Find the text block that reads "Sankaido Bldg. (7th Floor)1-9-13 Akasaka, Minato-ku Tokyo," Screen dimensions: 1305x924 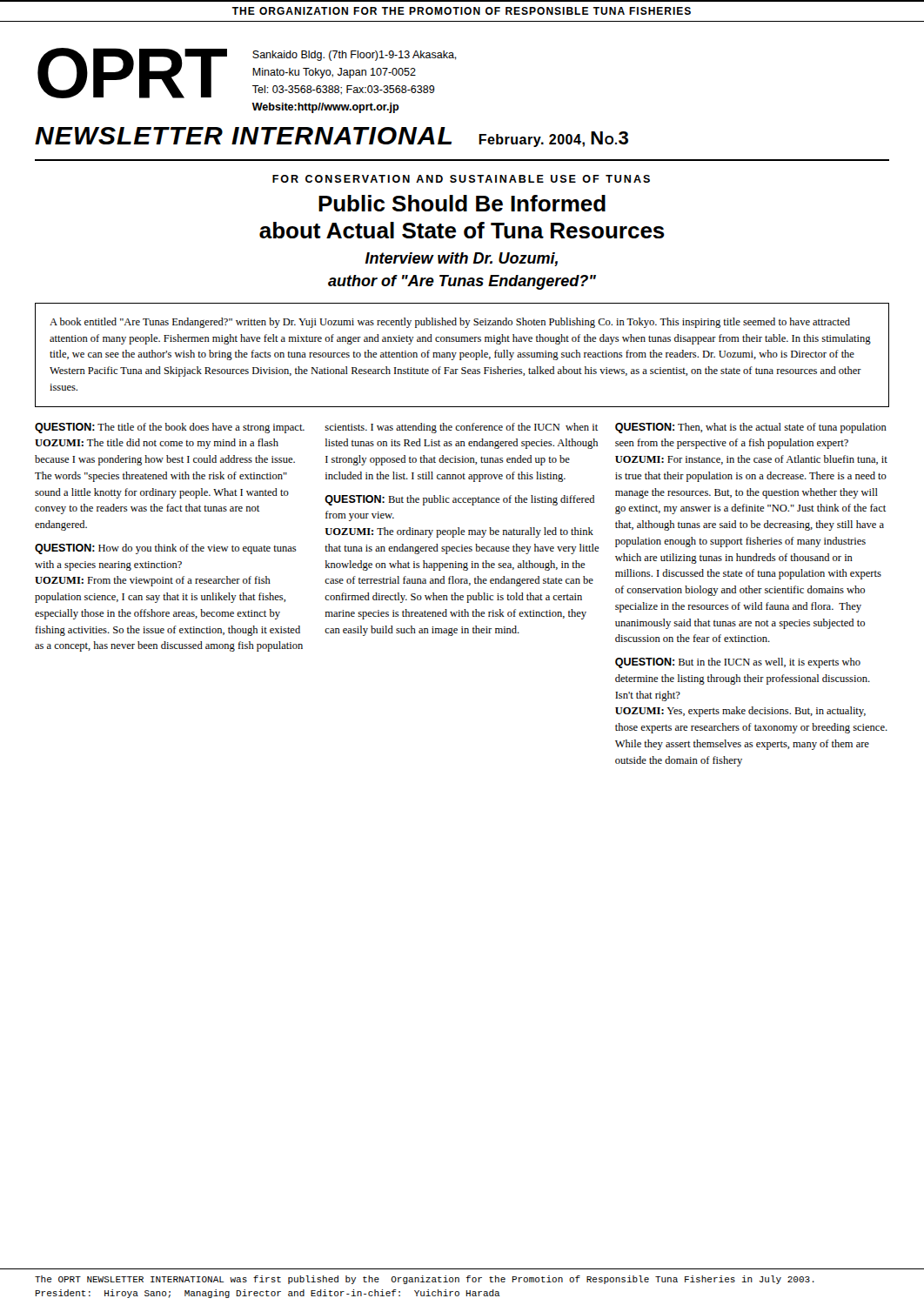(355, 81)
